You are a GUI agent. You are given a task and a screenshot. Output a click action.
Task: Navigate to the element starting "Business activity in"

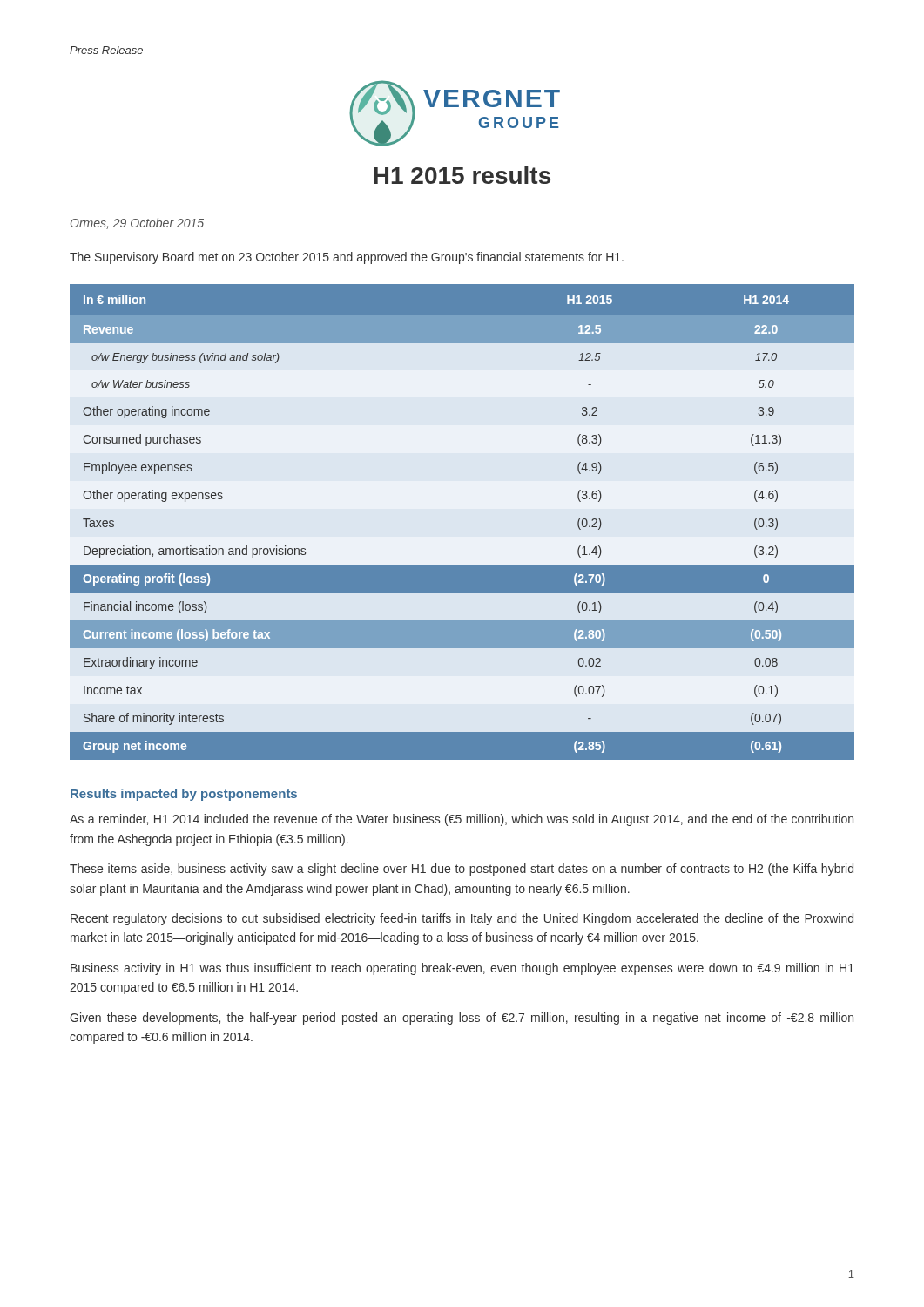462,978
